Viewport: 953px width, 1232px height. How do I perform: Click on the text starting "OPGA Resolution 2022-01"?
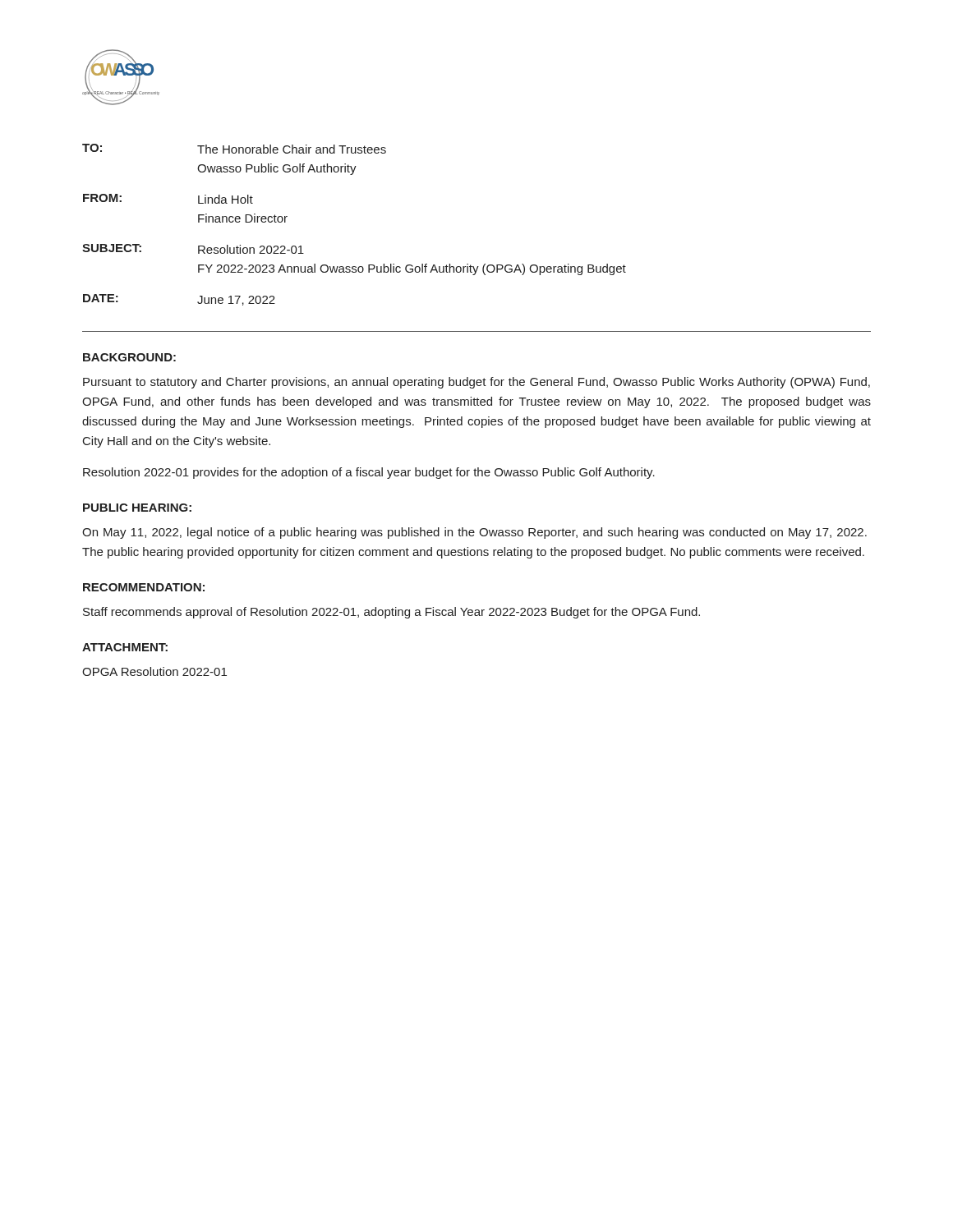tap(155, 671)
